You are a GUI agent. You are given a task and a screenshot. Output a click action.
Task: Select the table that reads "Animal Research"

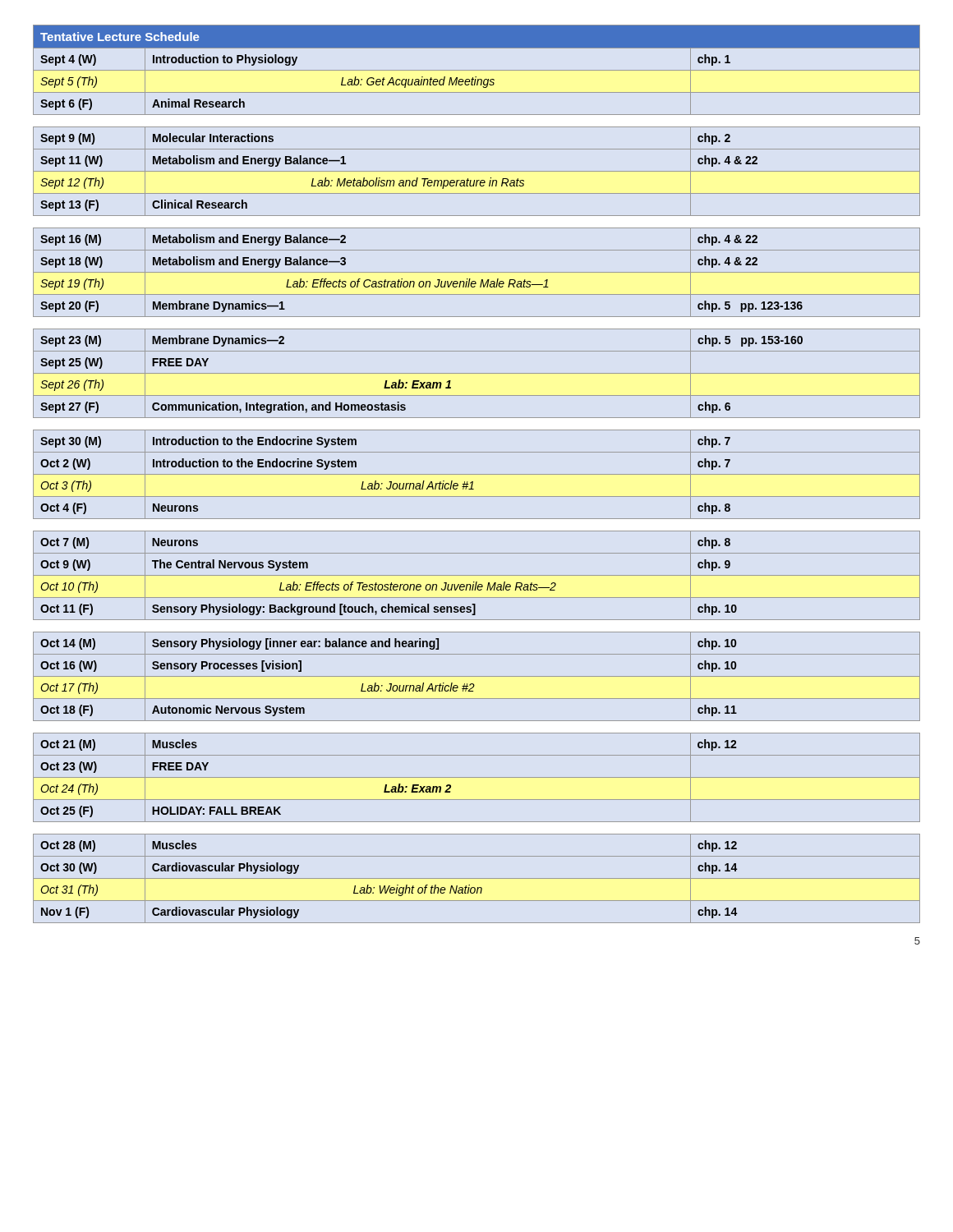[476, 70]
